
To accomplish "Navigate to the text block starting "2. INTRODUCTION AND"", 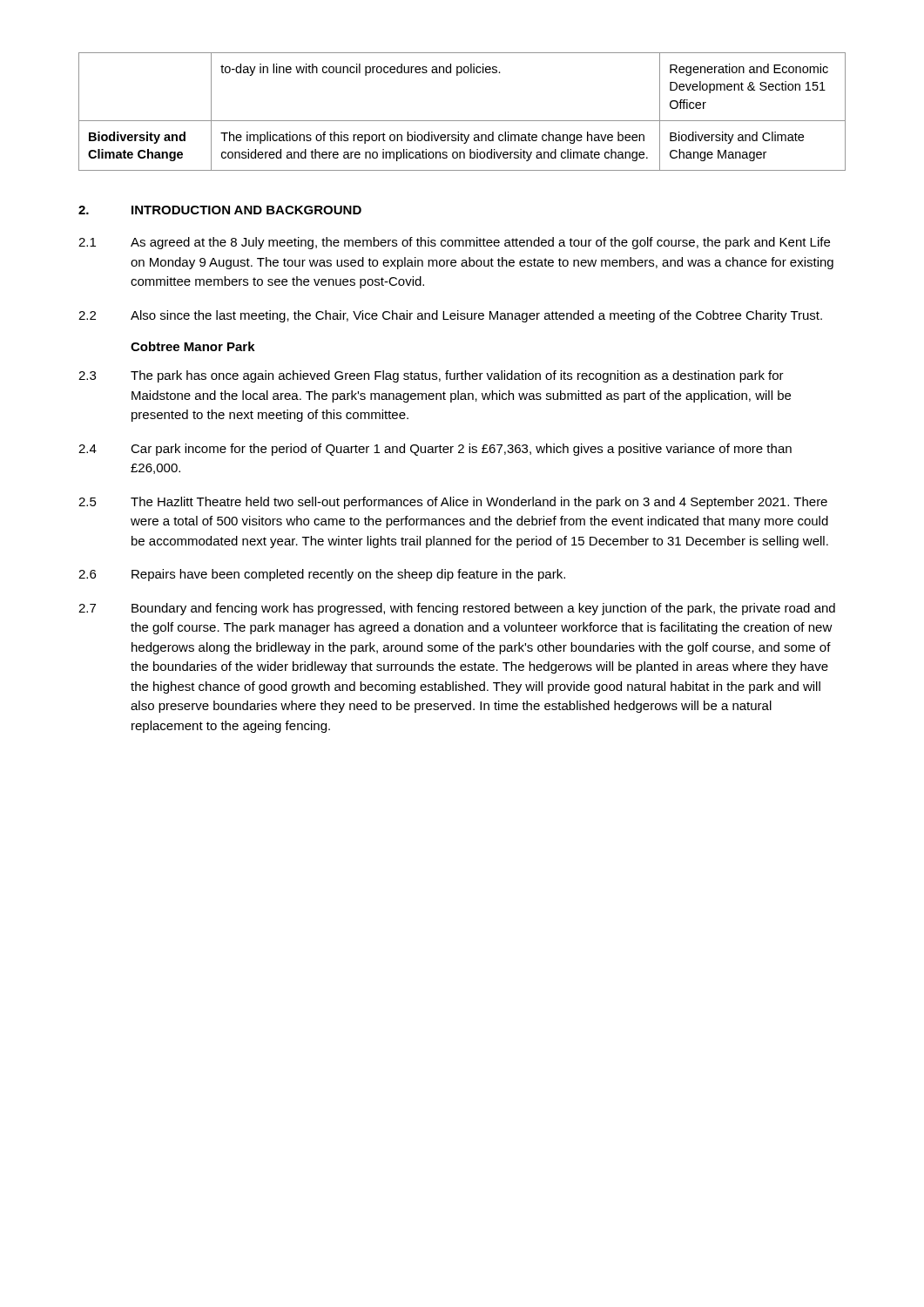I will [220, 210].
